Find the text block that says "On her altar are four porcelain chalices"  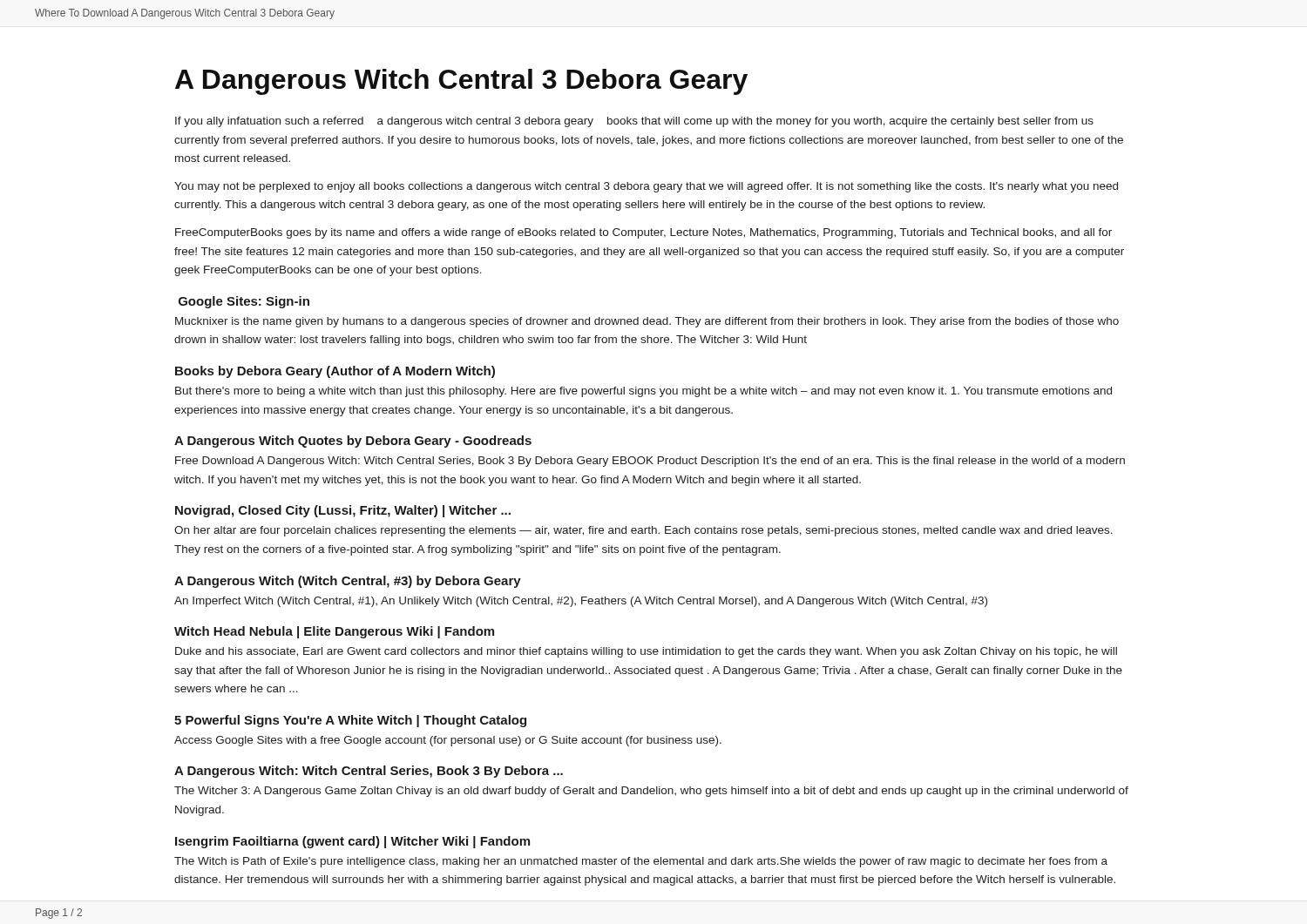click(x=644, y=540)
